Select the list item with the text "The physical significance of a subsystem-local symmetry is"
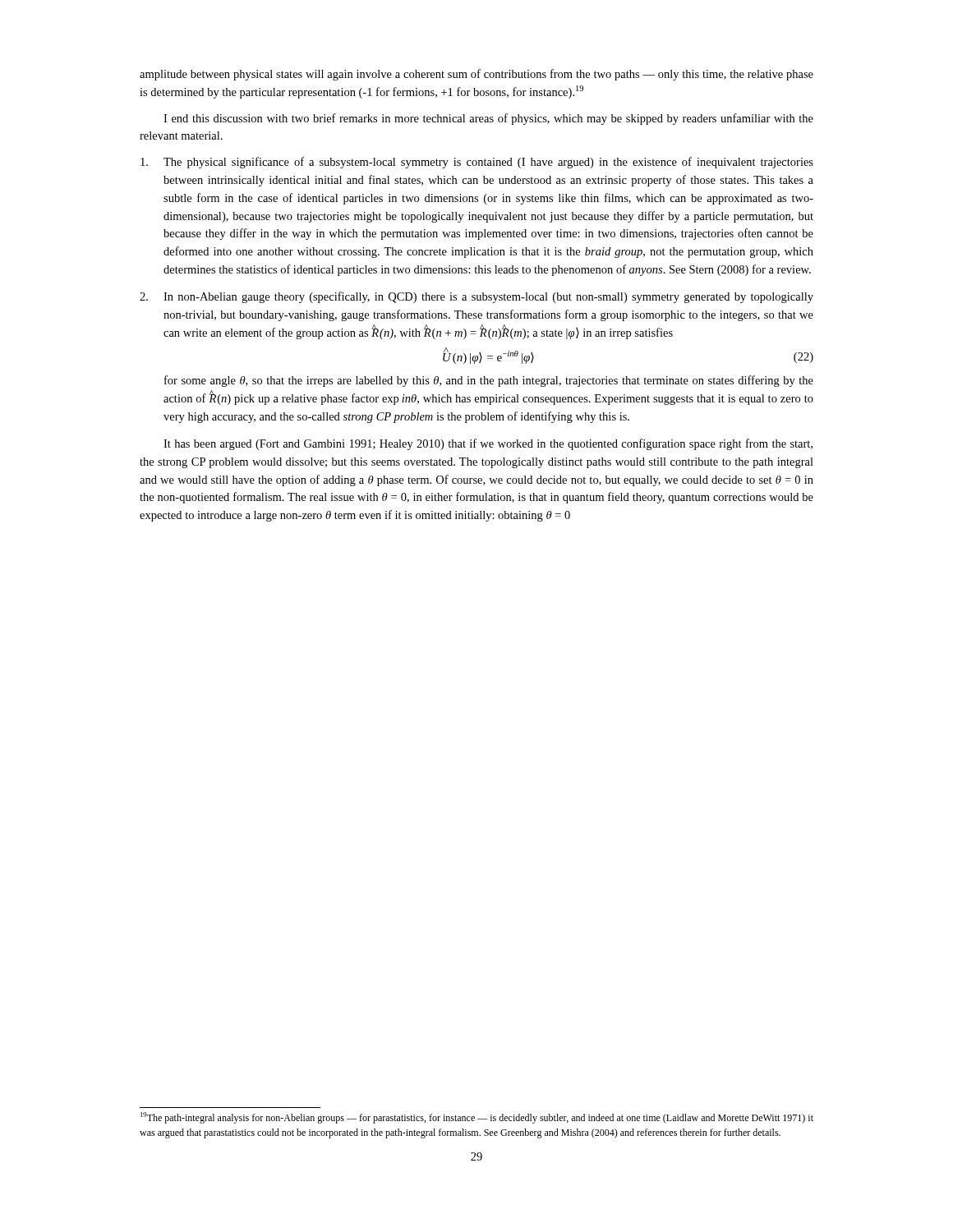This screenshot has height=1232, width=953. tap(476, 216)
